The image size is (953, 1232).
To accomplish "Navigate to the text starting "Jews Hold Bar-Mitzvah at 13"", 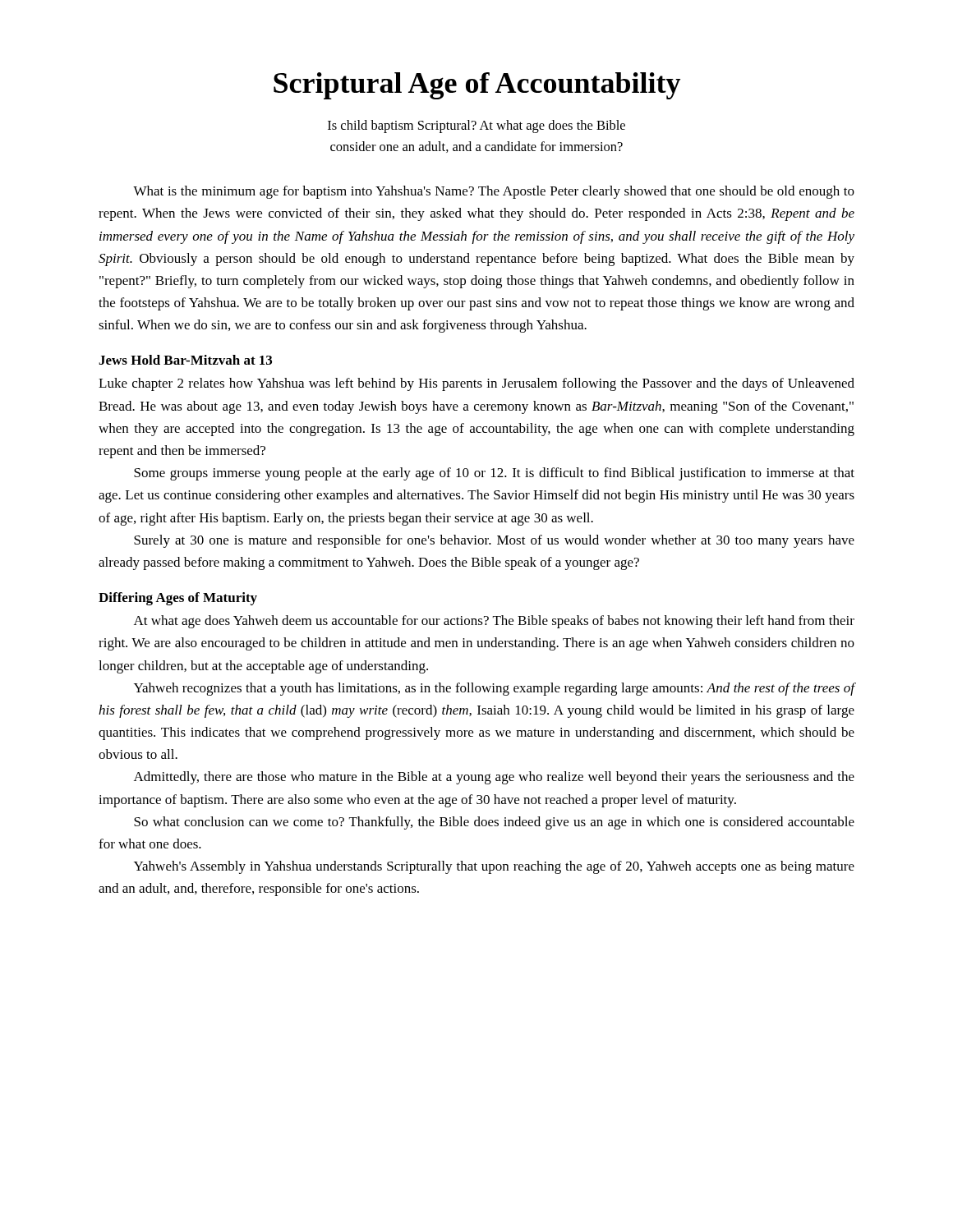I will click(x=186, y=361).
